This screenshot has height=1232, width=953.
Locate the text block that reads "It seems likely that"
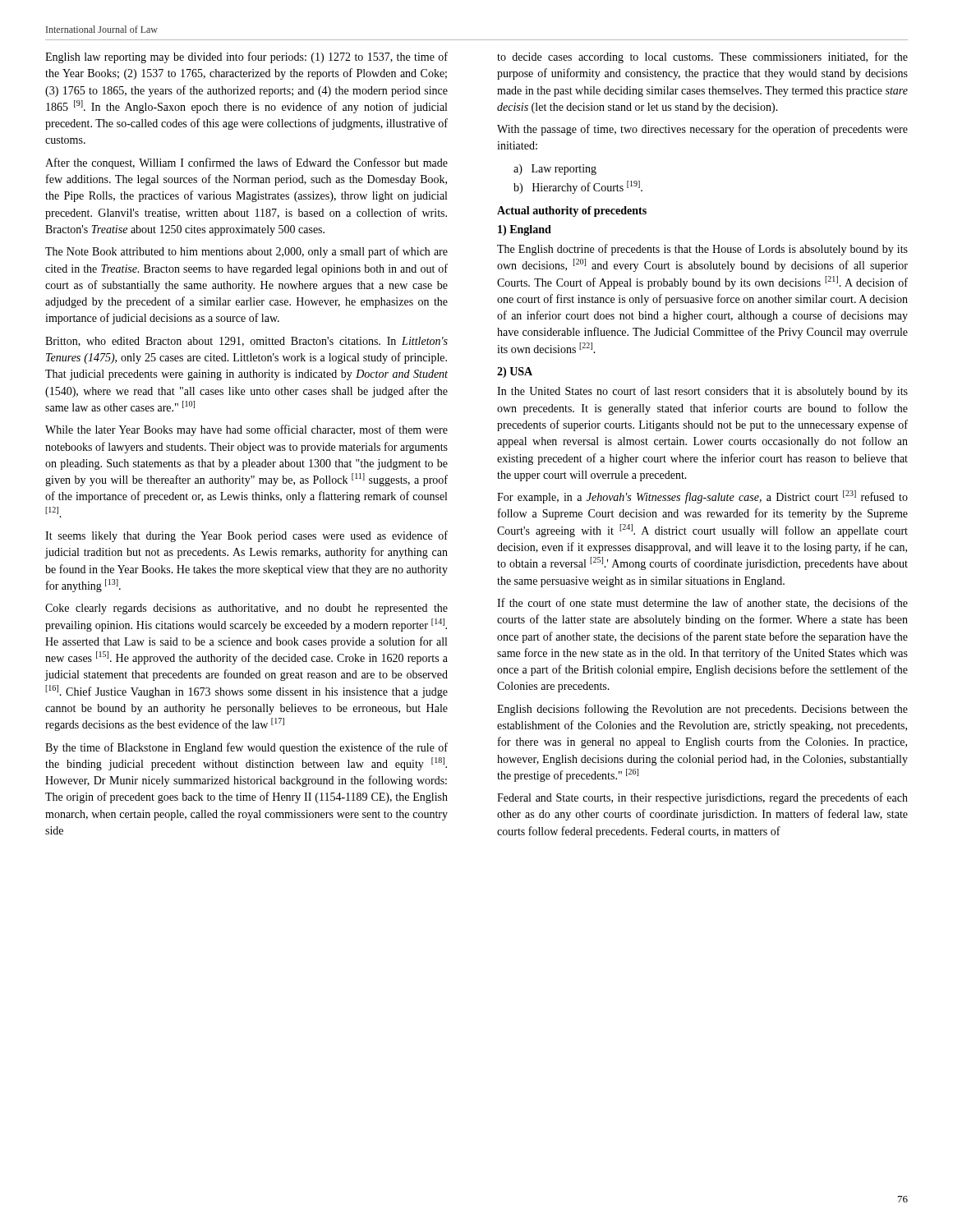point(246,561)
